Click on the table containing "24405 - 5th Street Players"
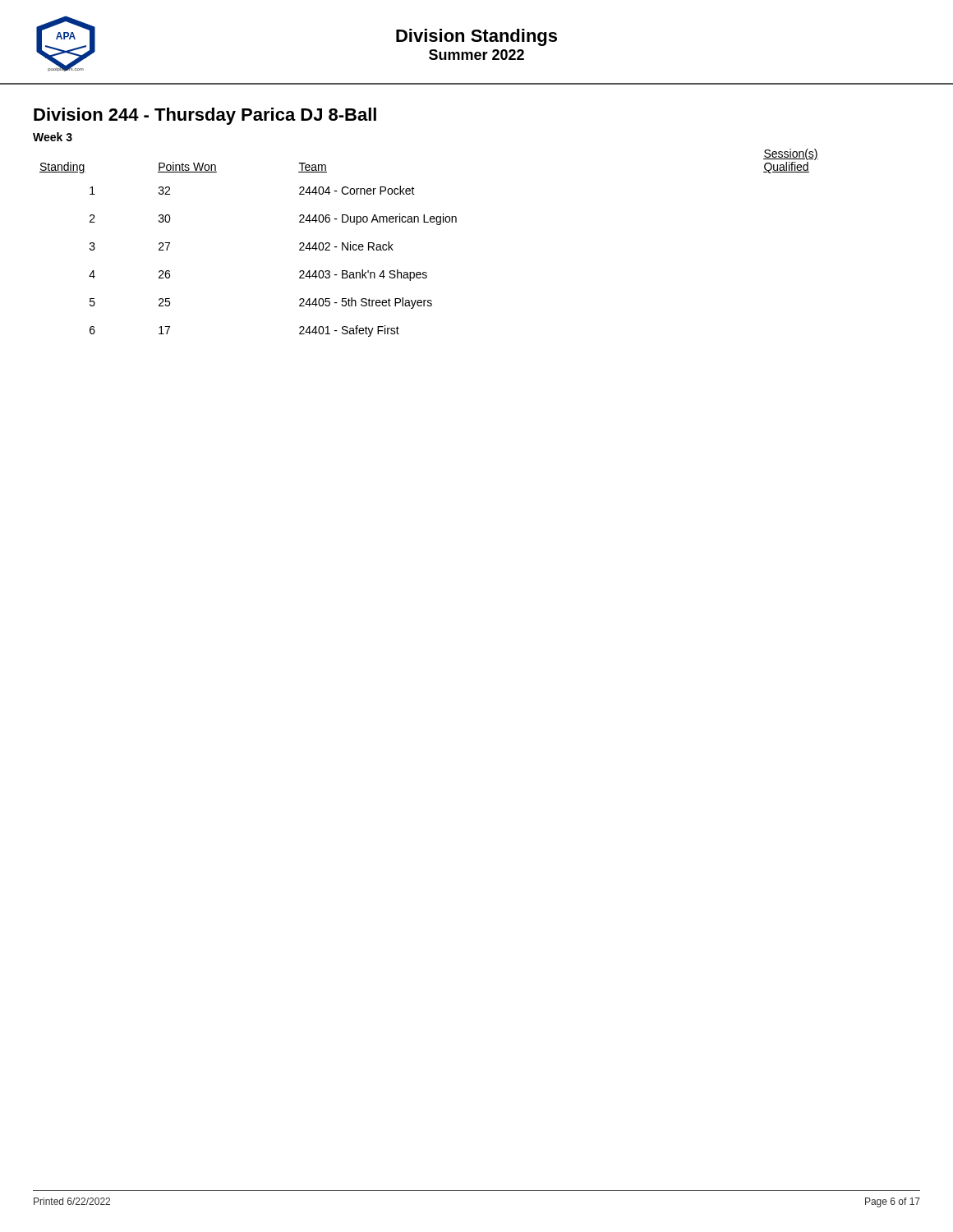The width and height of the screenshot is (953, 1232). coord(476,245)
